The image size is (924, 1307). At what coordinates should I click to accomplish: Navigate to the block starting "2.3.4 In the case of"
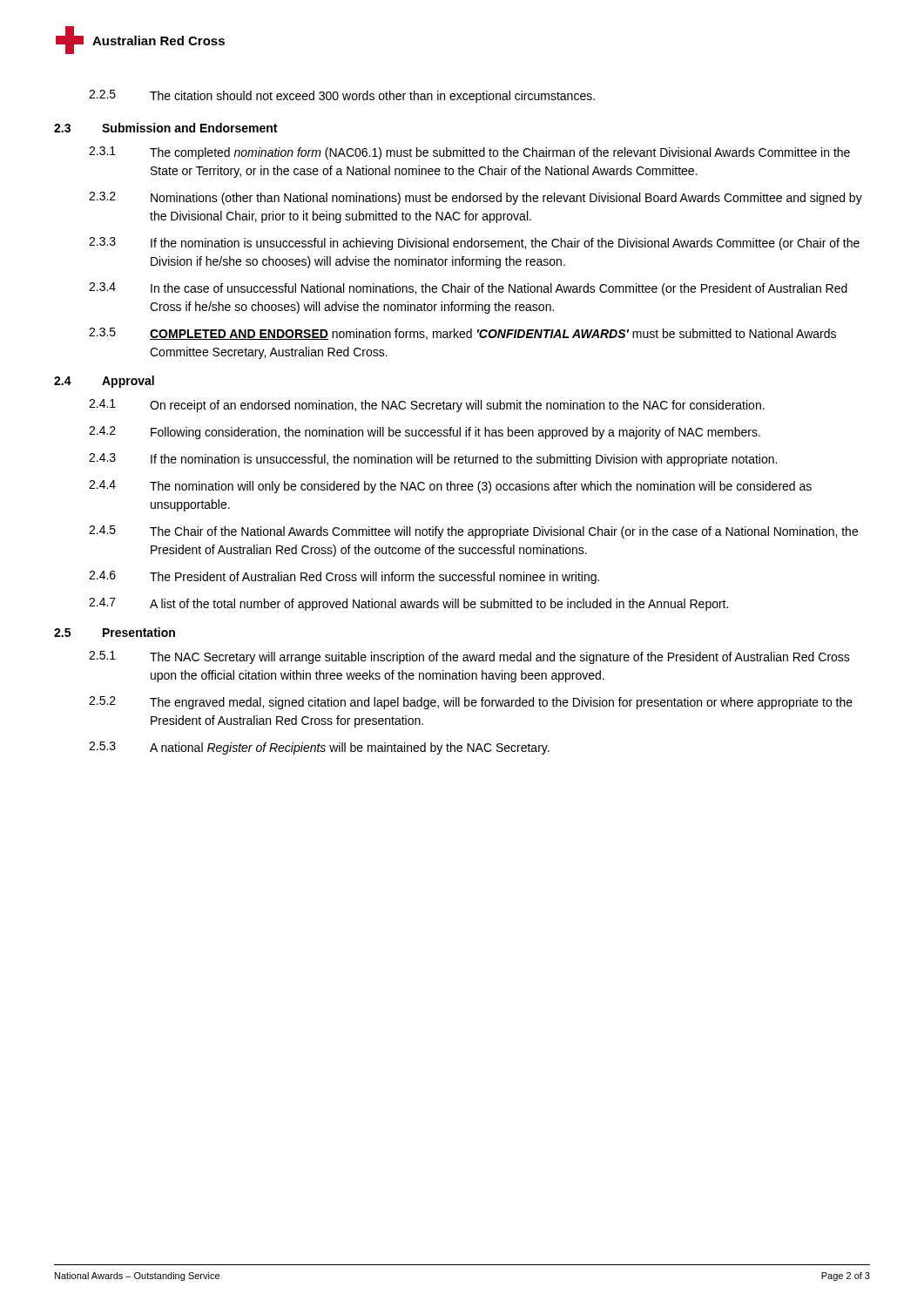tap(479, 298)
